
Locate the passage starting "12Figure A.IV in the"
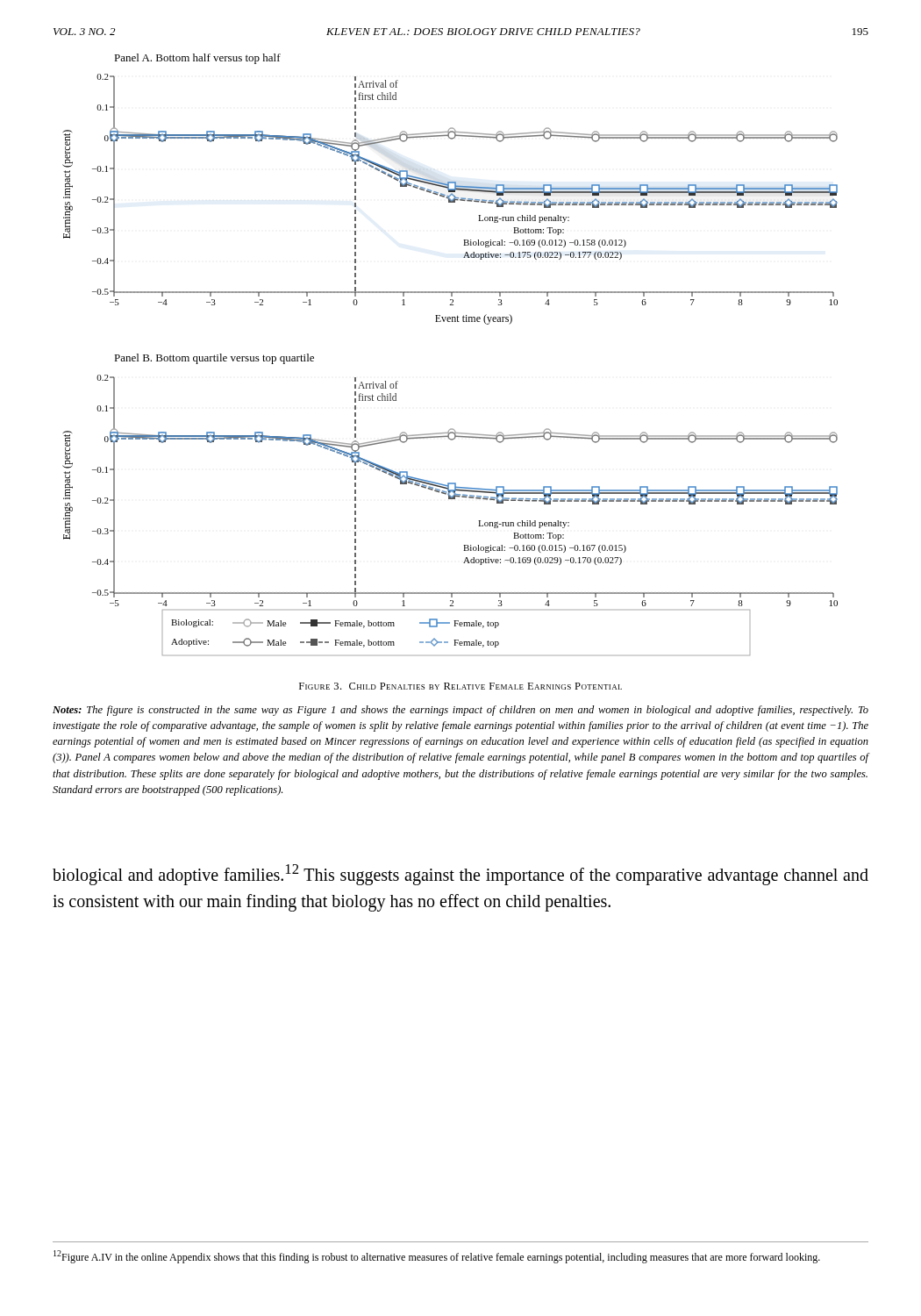(x=436, y=1256)
